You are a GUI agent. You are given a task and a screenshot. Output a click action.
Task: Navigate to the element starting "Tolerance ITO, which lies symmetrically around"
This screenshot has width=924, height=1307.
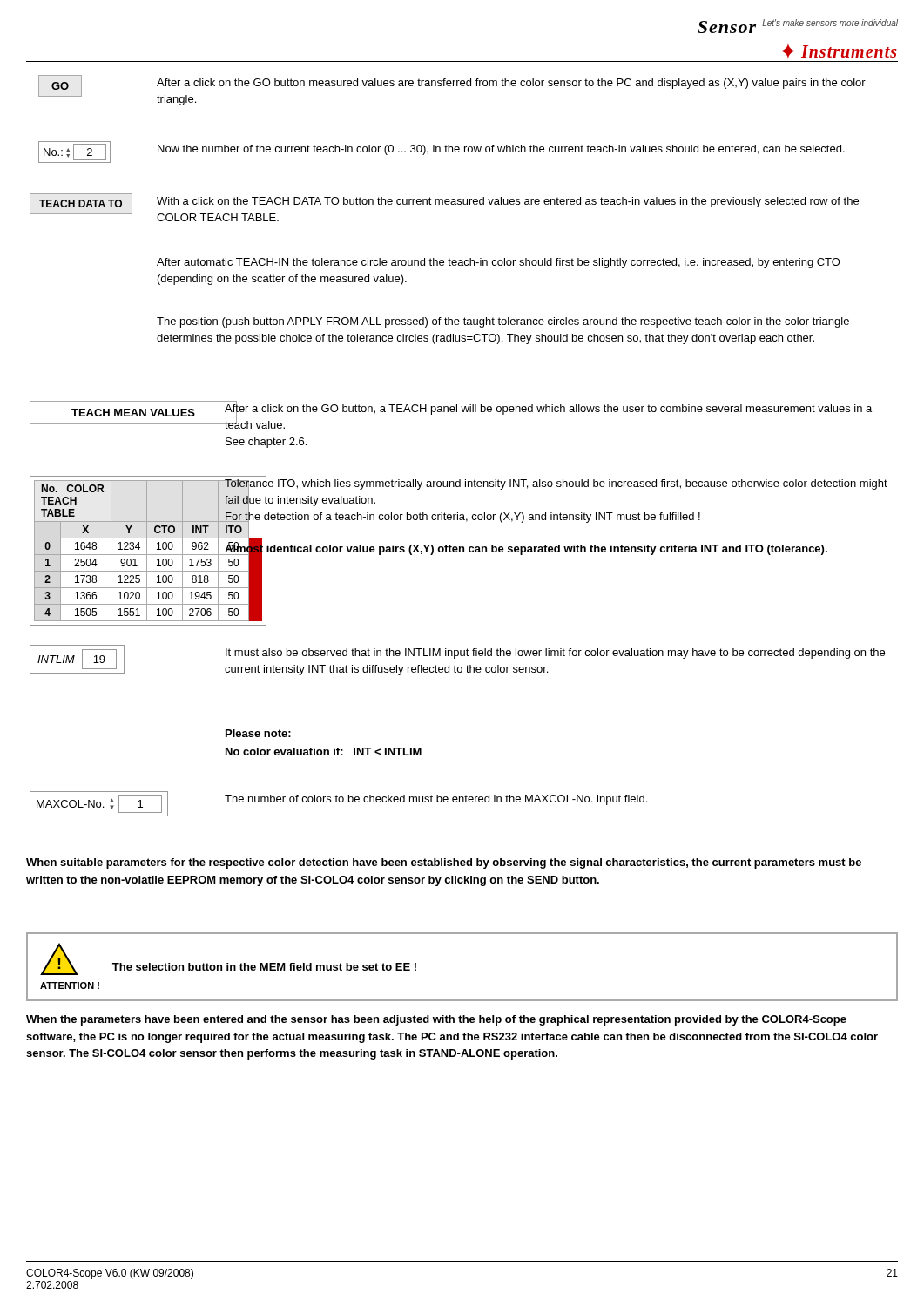pos(556,516)
